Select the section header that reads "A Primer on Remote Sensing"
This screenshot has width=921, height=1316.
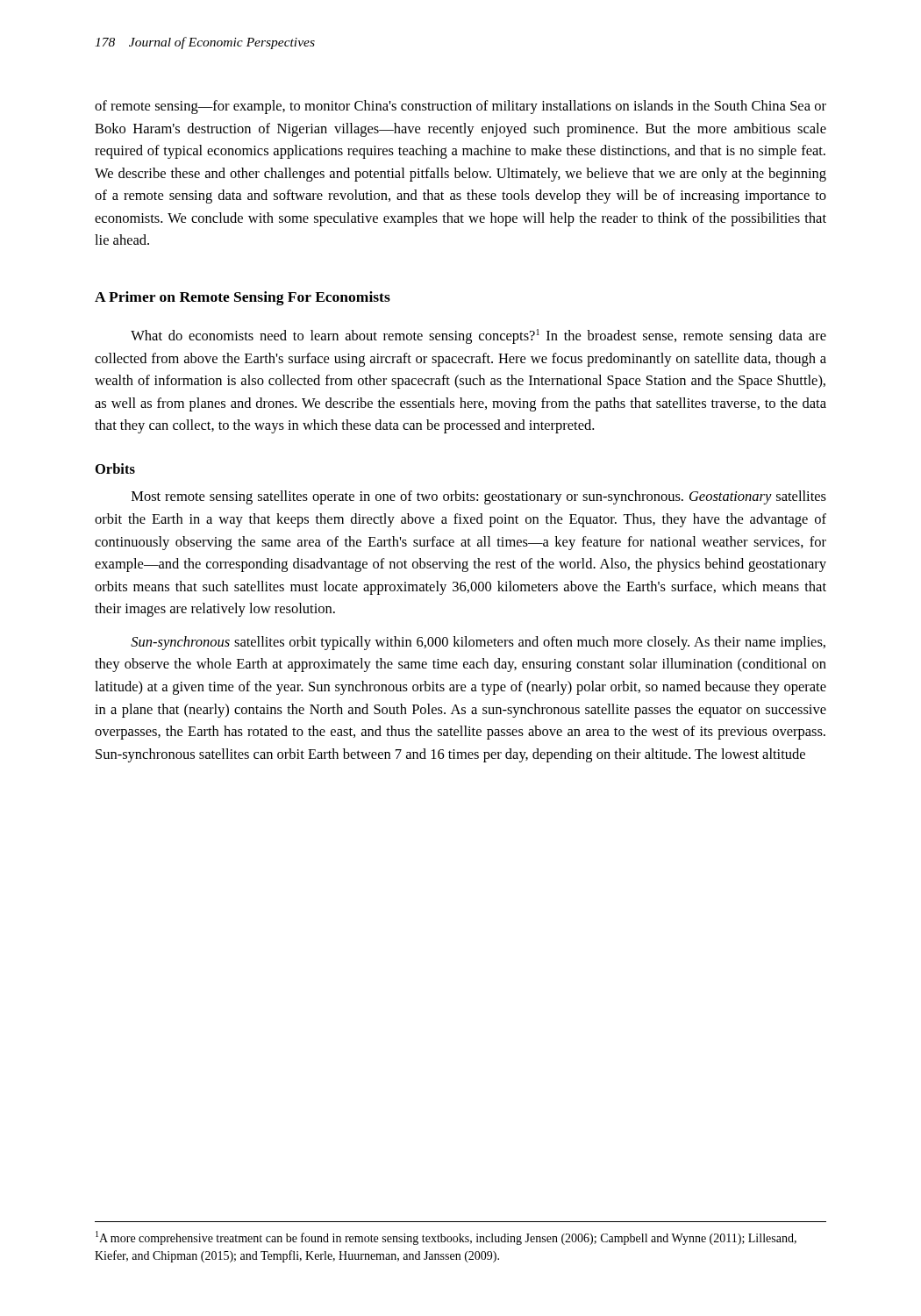242,296
